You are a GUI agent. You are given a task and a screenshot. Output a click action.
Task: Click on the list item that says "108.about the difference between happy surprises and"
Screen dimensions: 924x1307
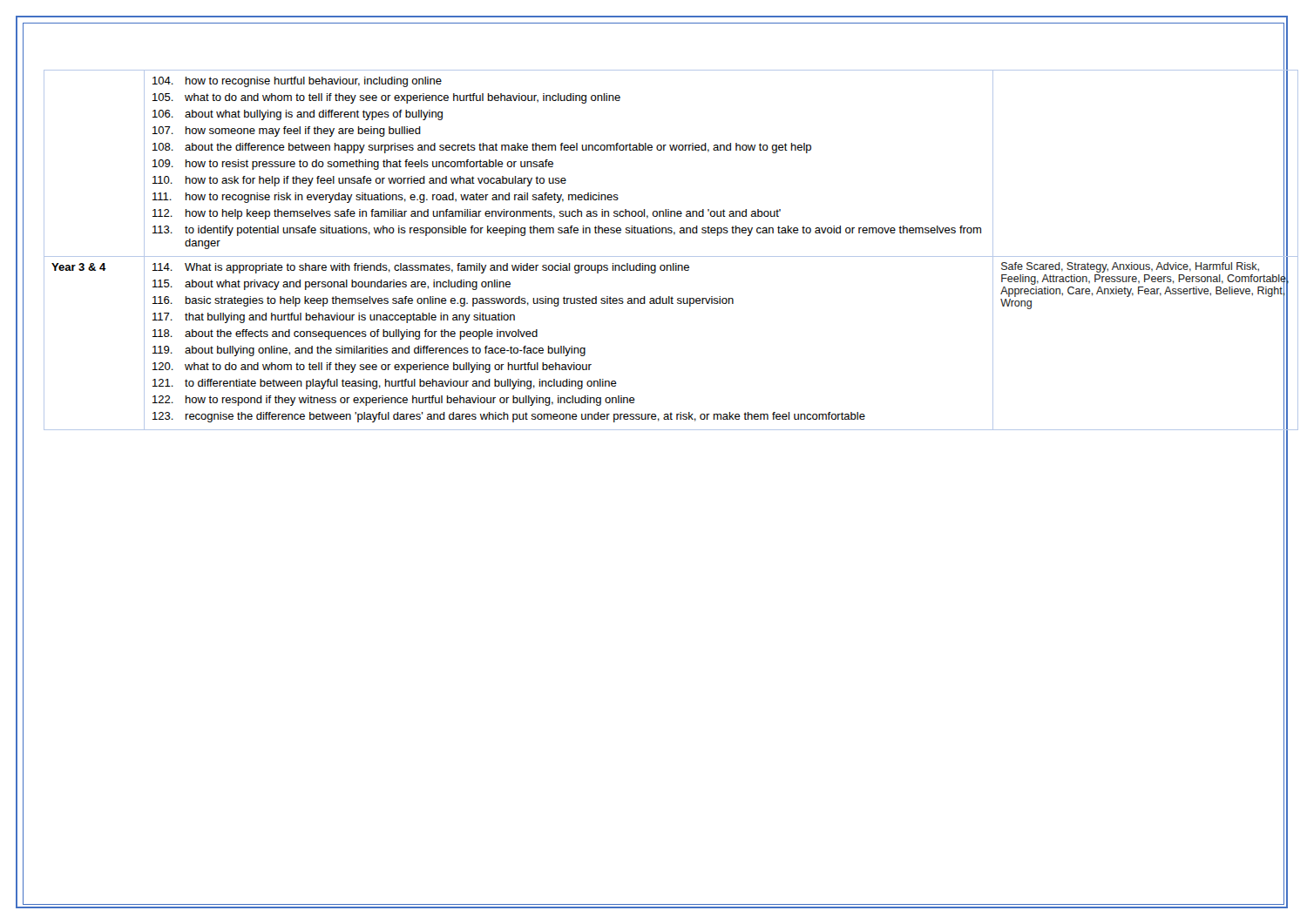click(x=569, y=147)
